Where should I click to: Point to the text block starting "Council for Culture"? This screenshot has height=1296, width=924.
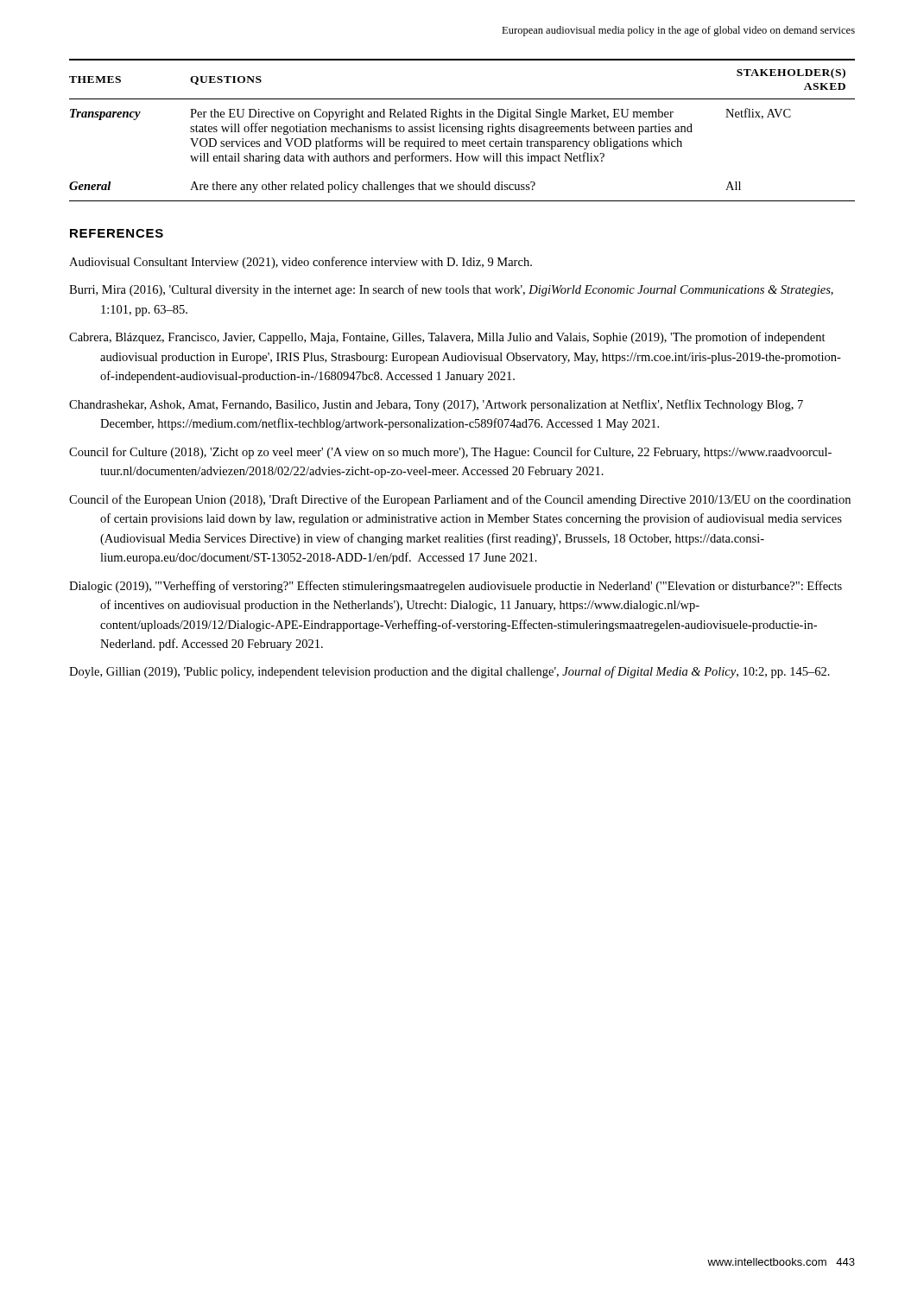pyautogui.click(x=450, y=461)
